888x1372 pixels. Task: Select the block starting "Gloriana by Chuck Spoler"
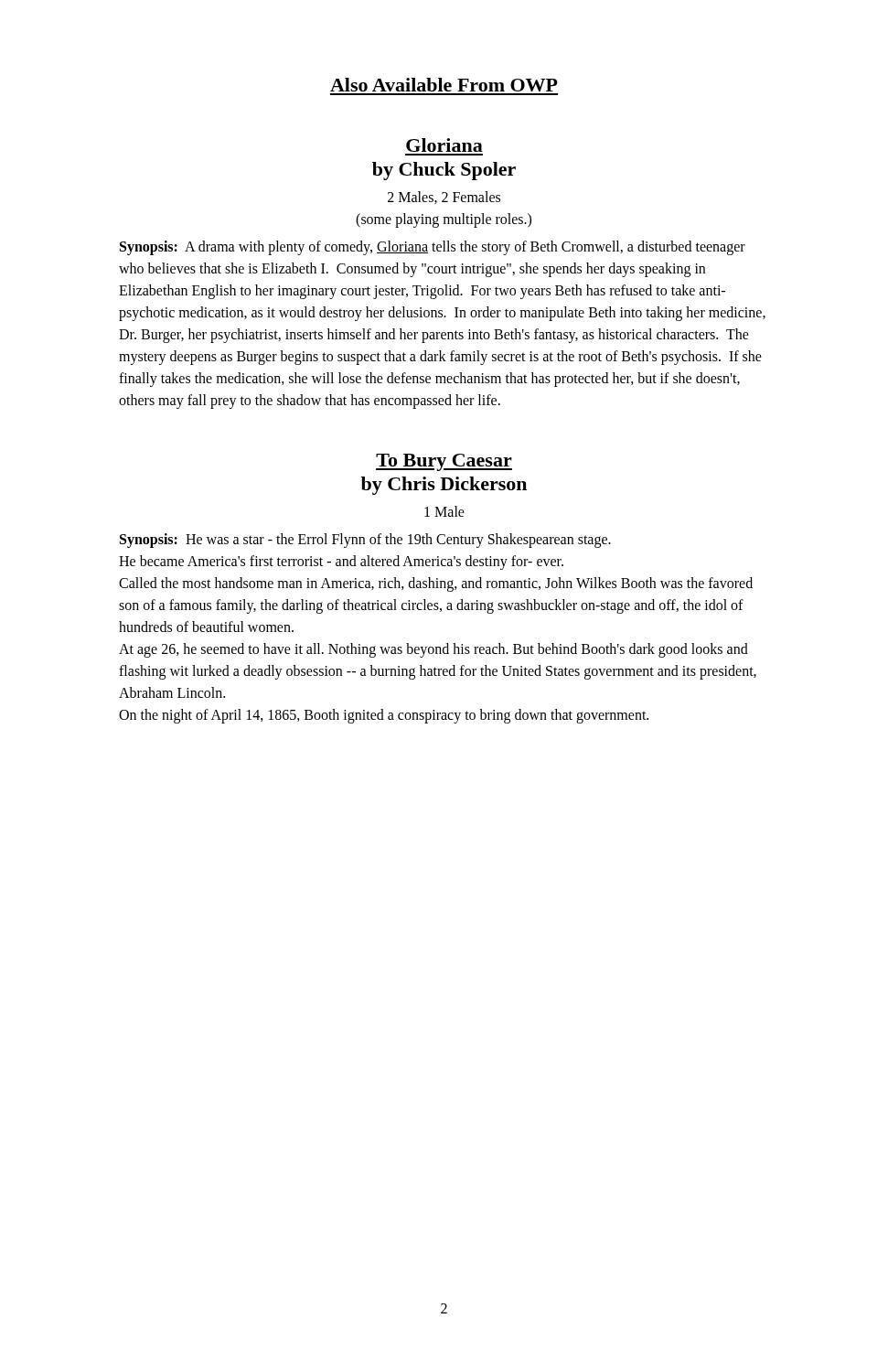(x=444, y=157)
